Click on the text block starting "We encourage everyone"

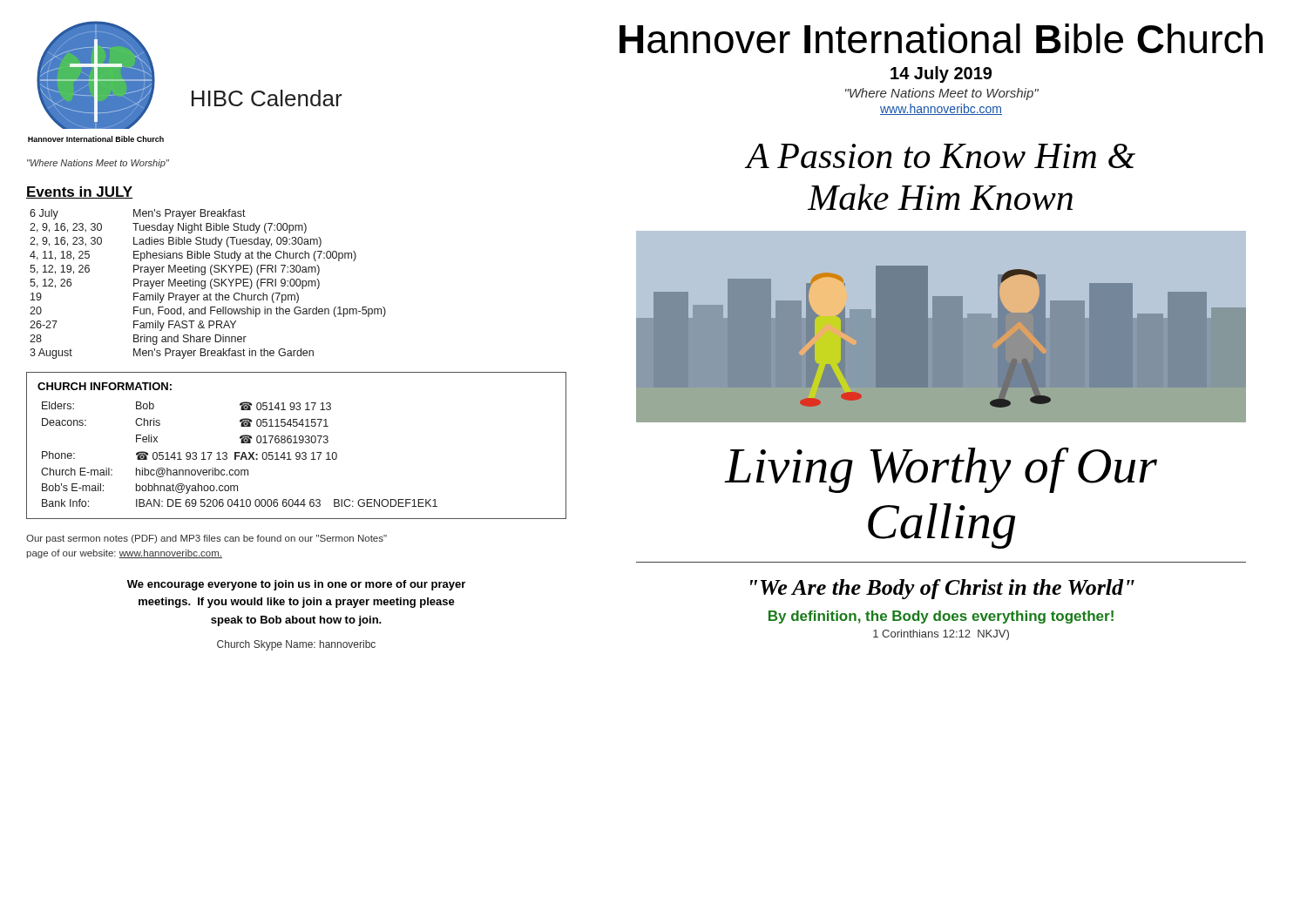coord(296,602)
